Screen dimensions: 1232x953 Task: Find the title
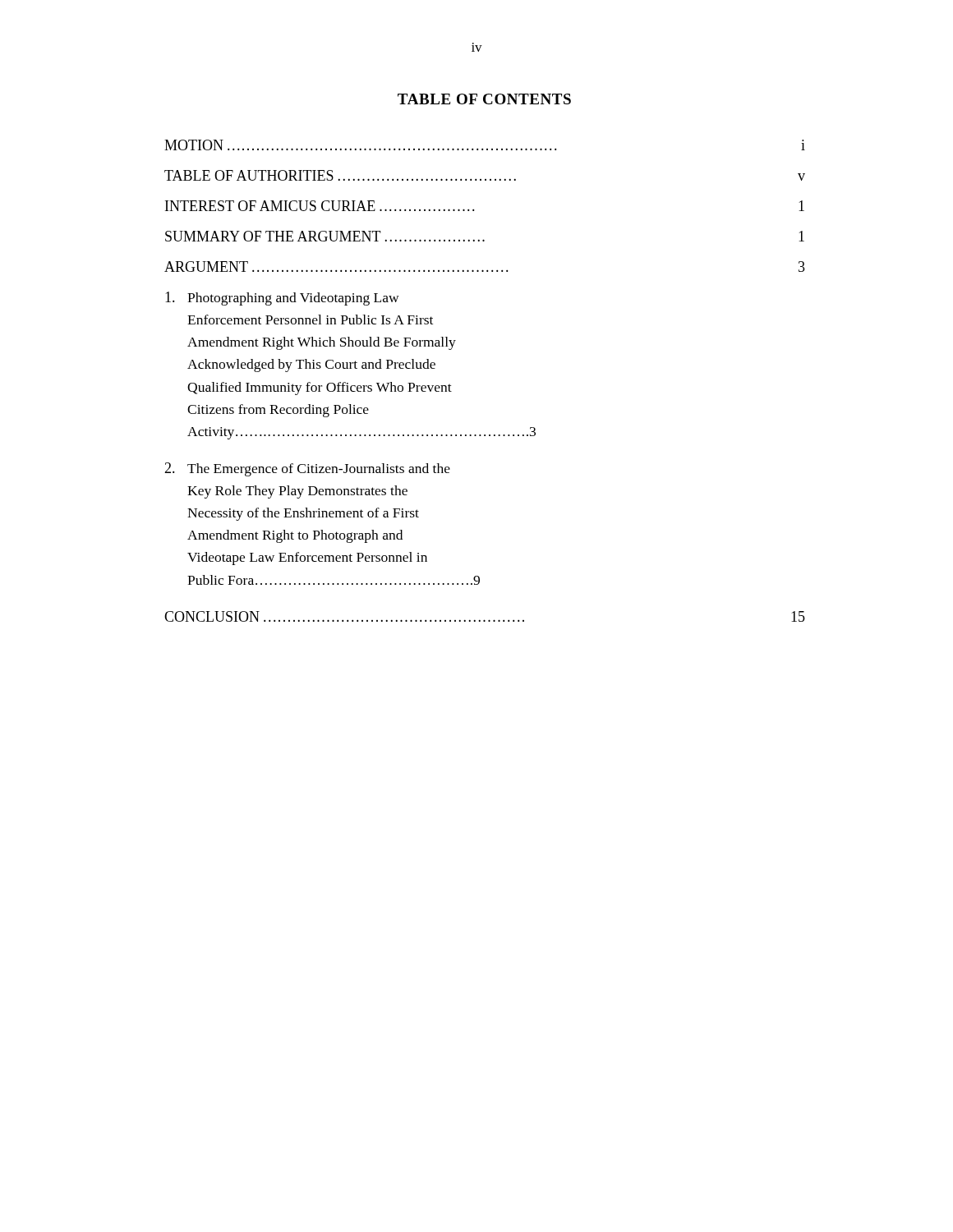(485, 99)
